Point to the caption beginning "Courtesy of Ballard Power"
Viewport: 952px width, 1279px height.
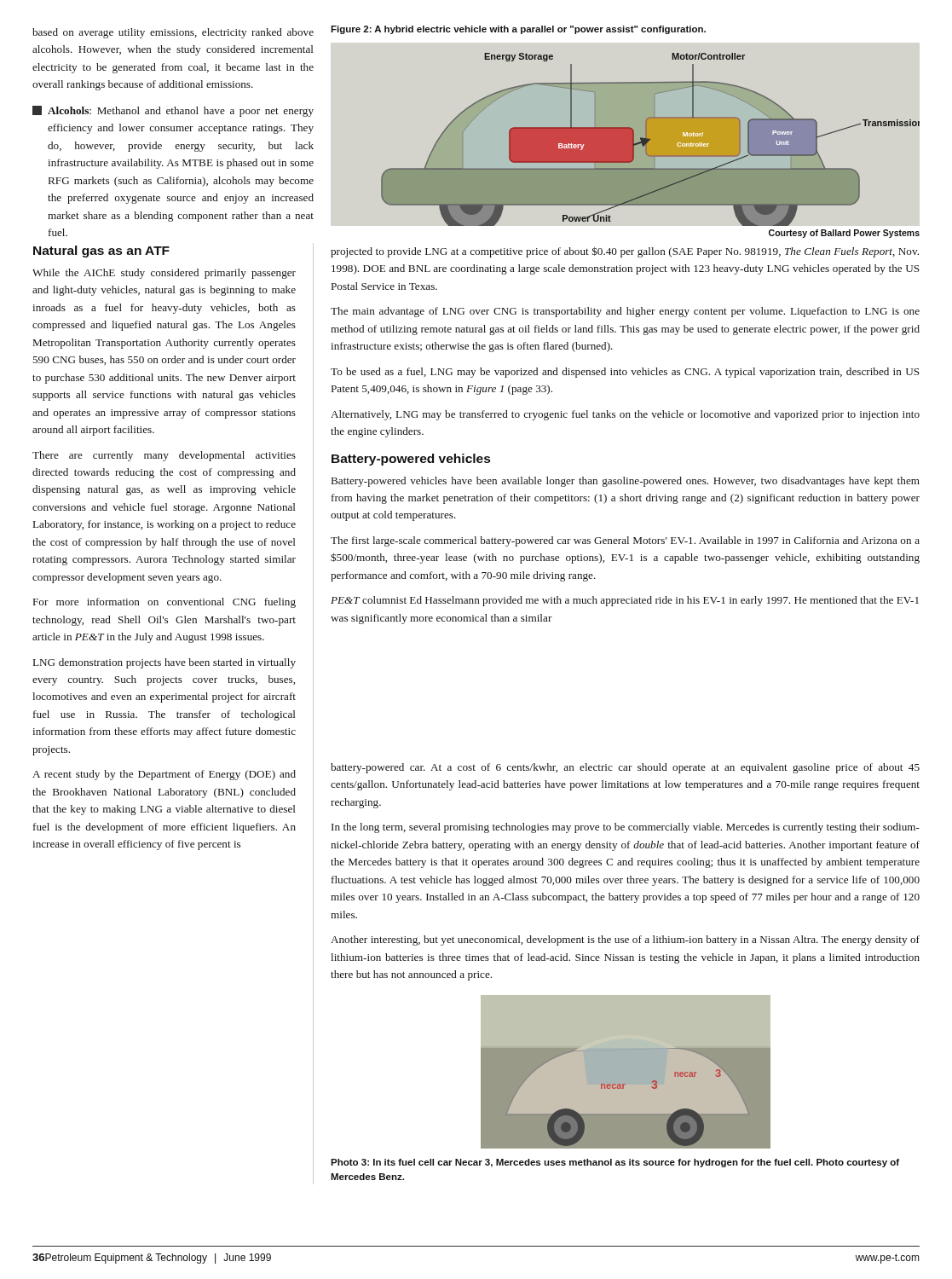click(844, 233)
